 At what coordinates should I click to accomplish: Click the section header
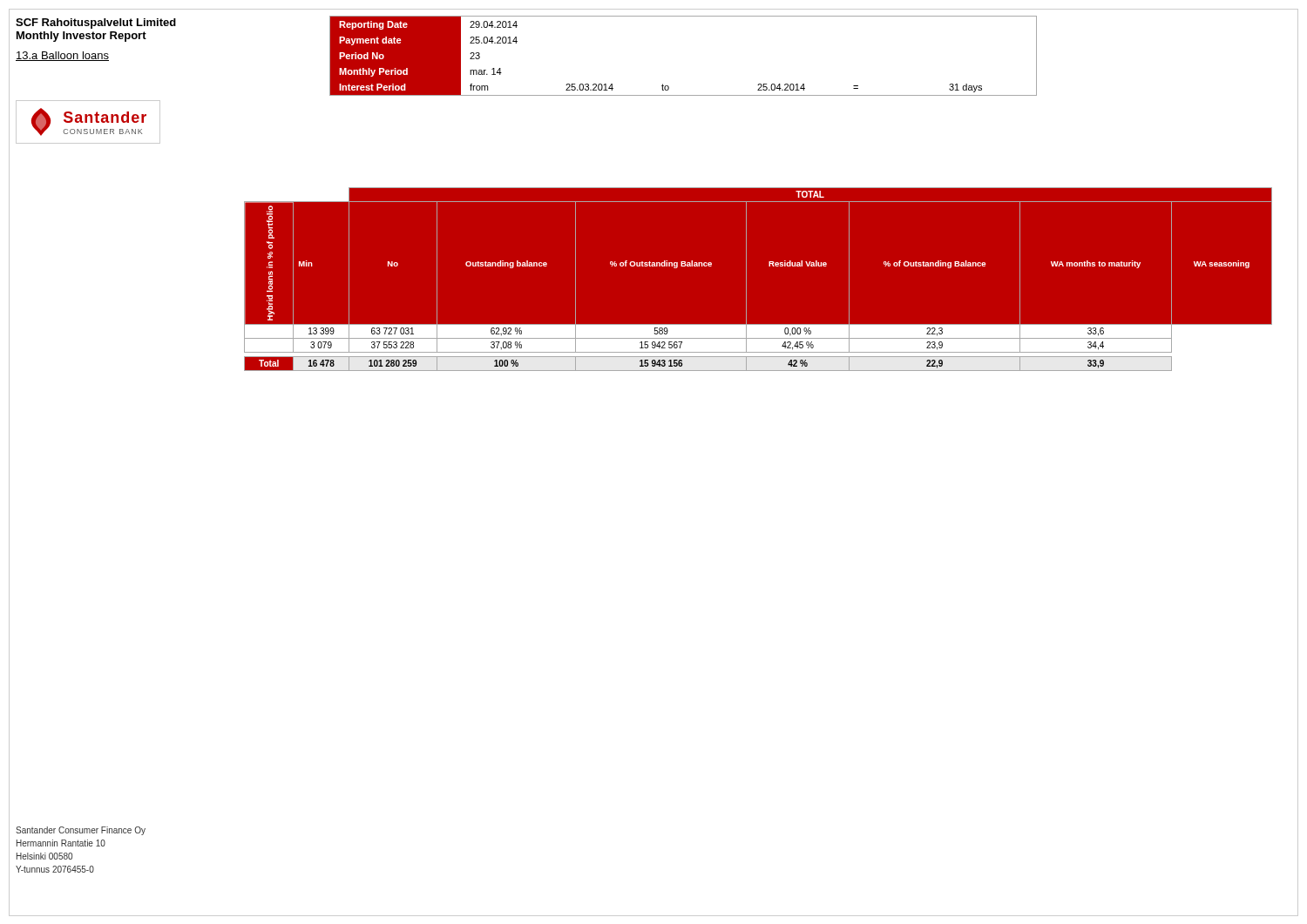62,55
